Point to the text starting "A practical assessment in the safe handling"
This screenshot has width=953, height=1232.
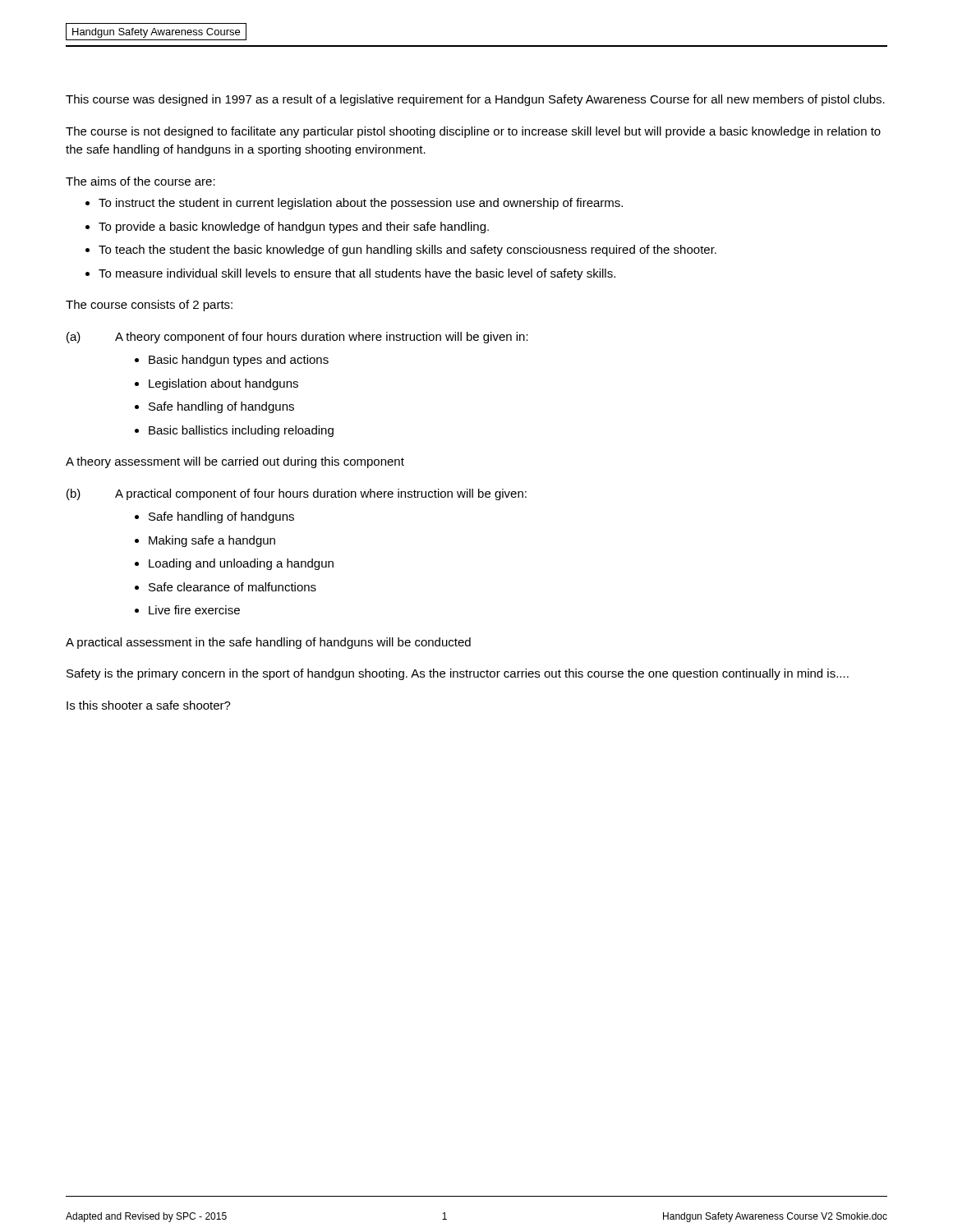click(269, 641)
